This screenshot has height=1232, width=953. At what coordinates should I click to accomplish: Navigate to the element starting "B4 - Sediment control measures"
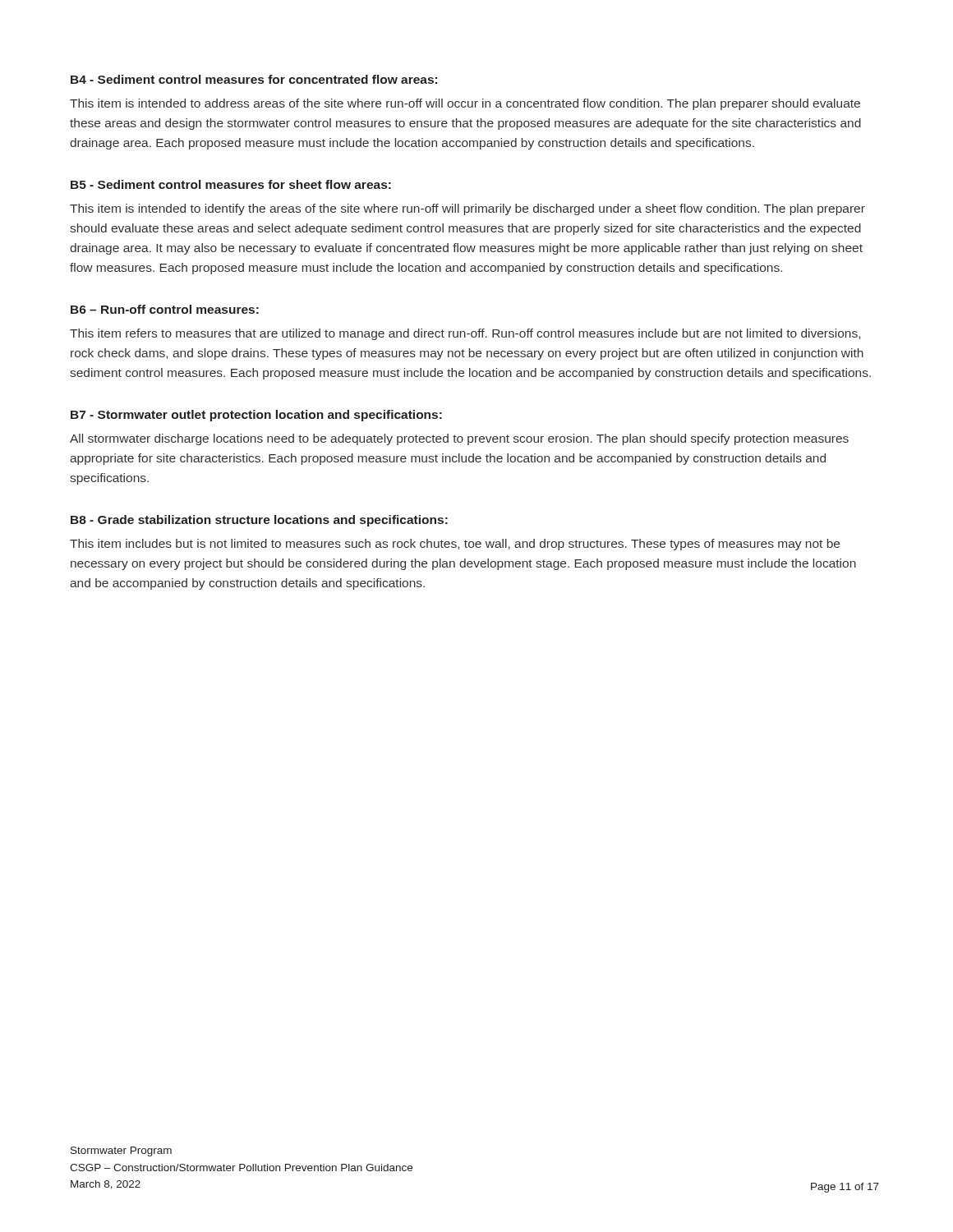pyautogui.click(x=254, y=79)
